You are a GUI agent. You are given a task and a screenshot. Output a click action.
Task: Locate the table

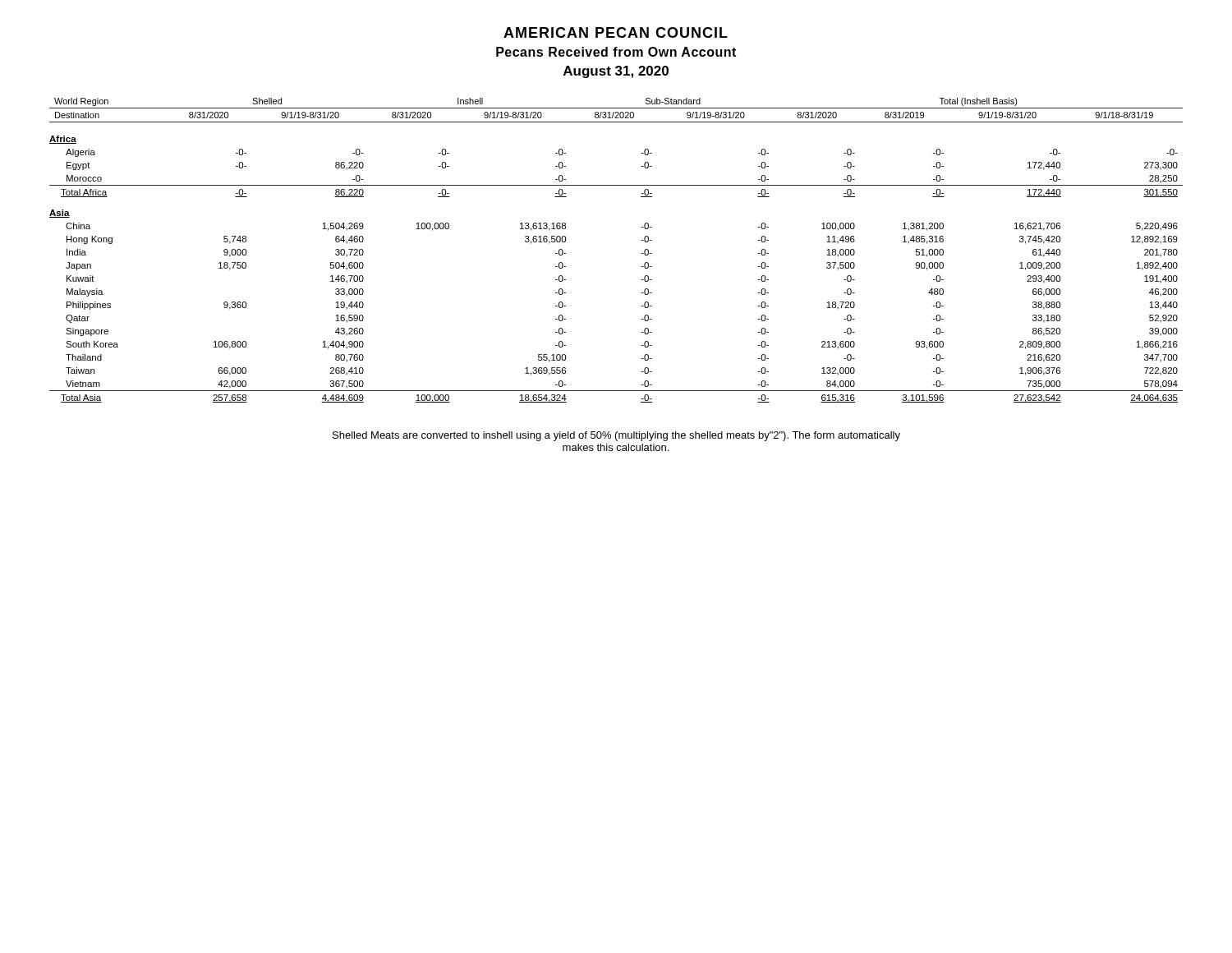point(616,249)
